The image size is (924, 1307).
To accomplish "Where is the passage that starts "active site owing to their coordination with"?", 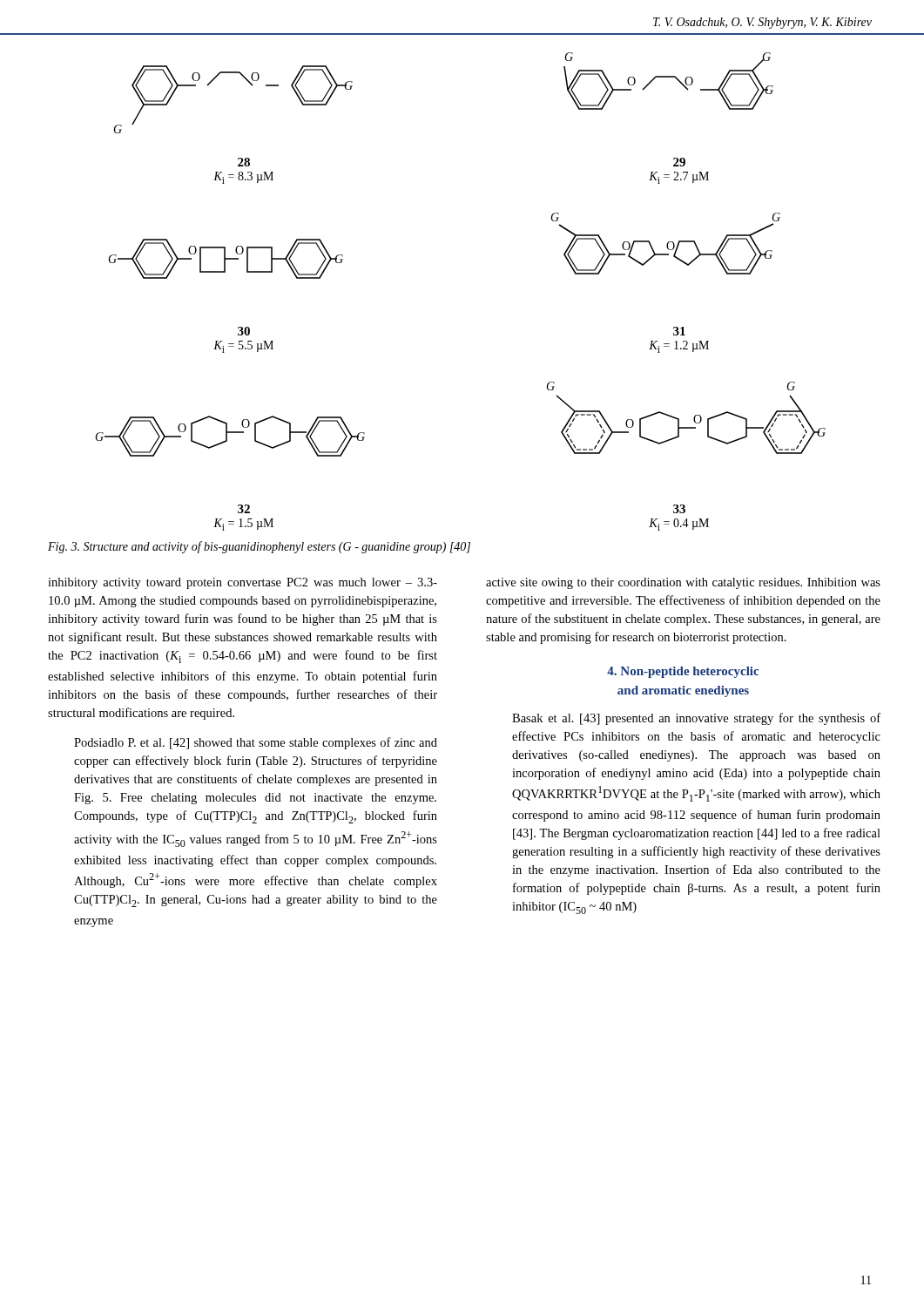I will [683, 746].
